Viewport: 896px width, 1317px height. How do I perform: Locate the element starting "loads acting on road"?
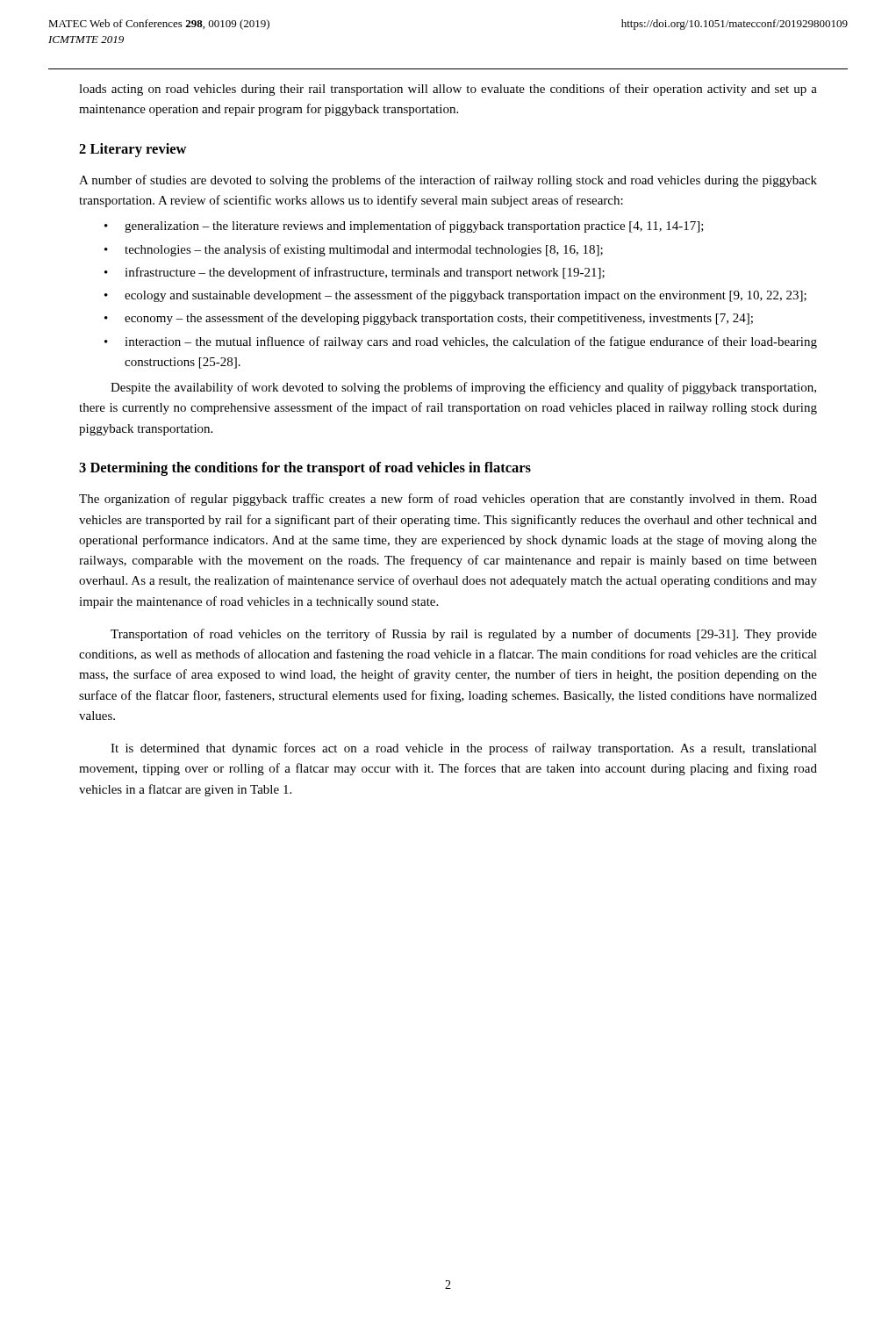point(448,99)
